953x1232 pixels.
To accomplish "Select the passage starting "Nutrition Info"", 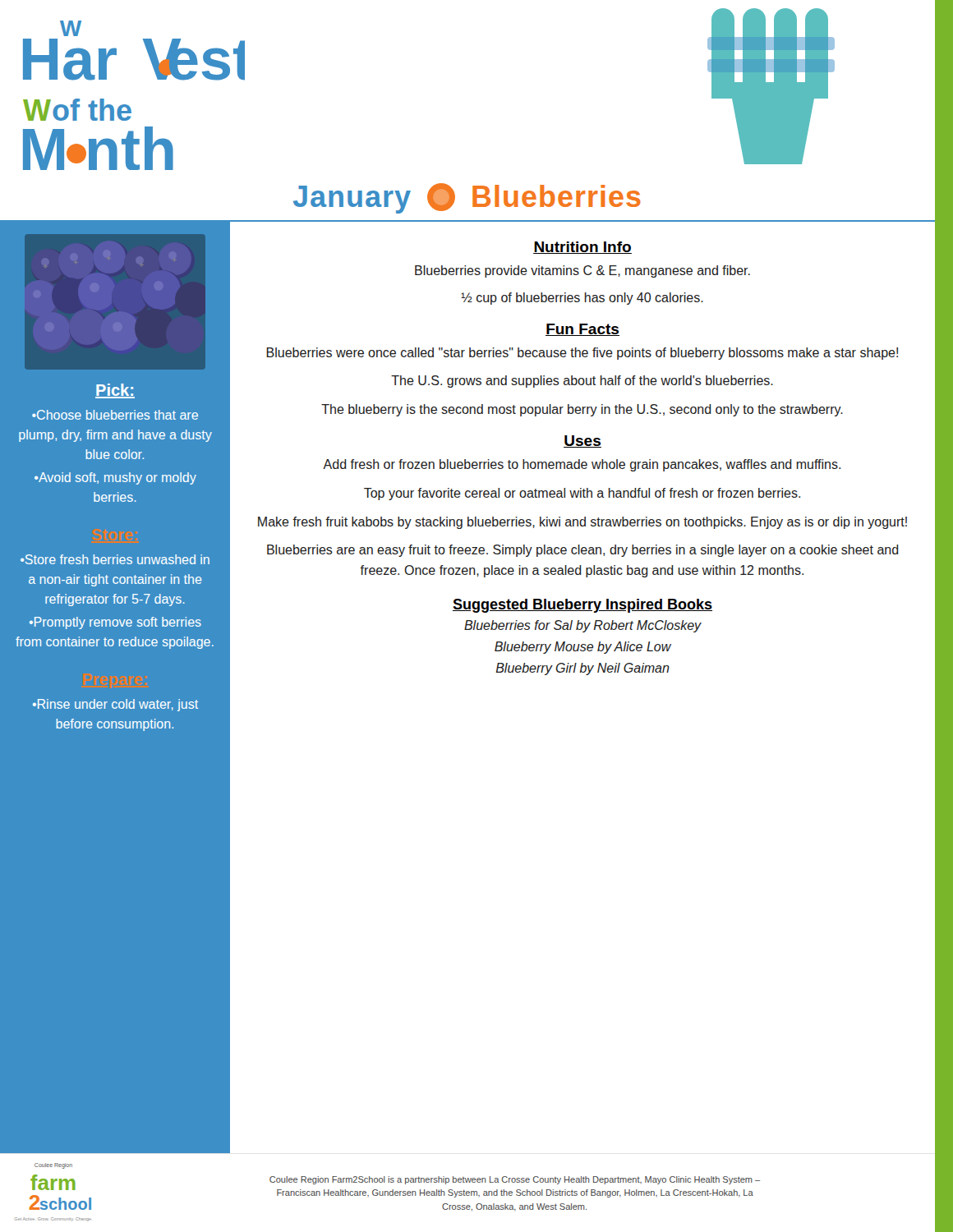I will pyautogui.click(x=582, y=247).
